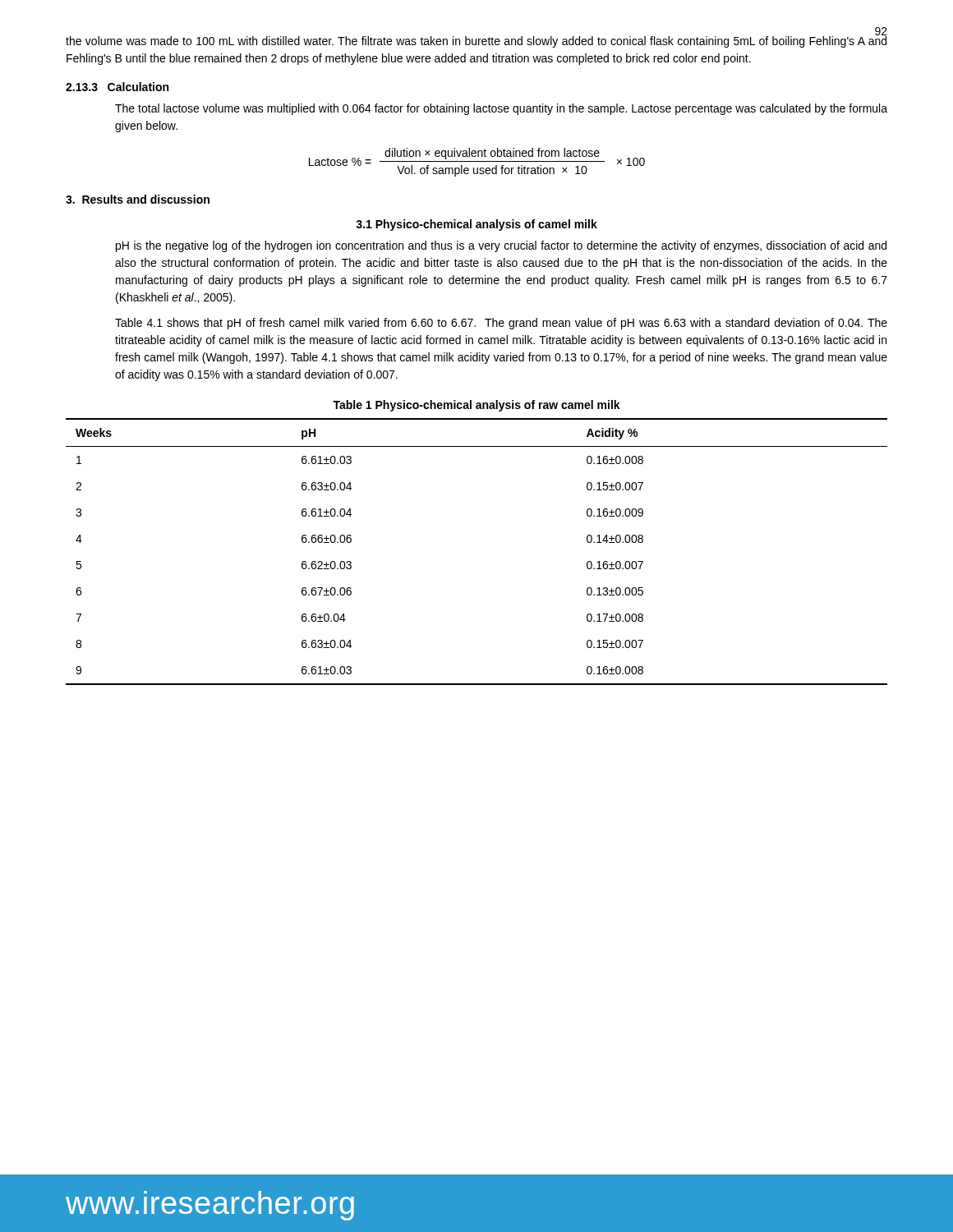
Task: Click the table
Action: 476,552
